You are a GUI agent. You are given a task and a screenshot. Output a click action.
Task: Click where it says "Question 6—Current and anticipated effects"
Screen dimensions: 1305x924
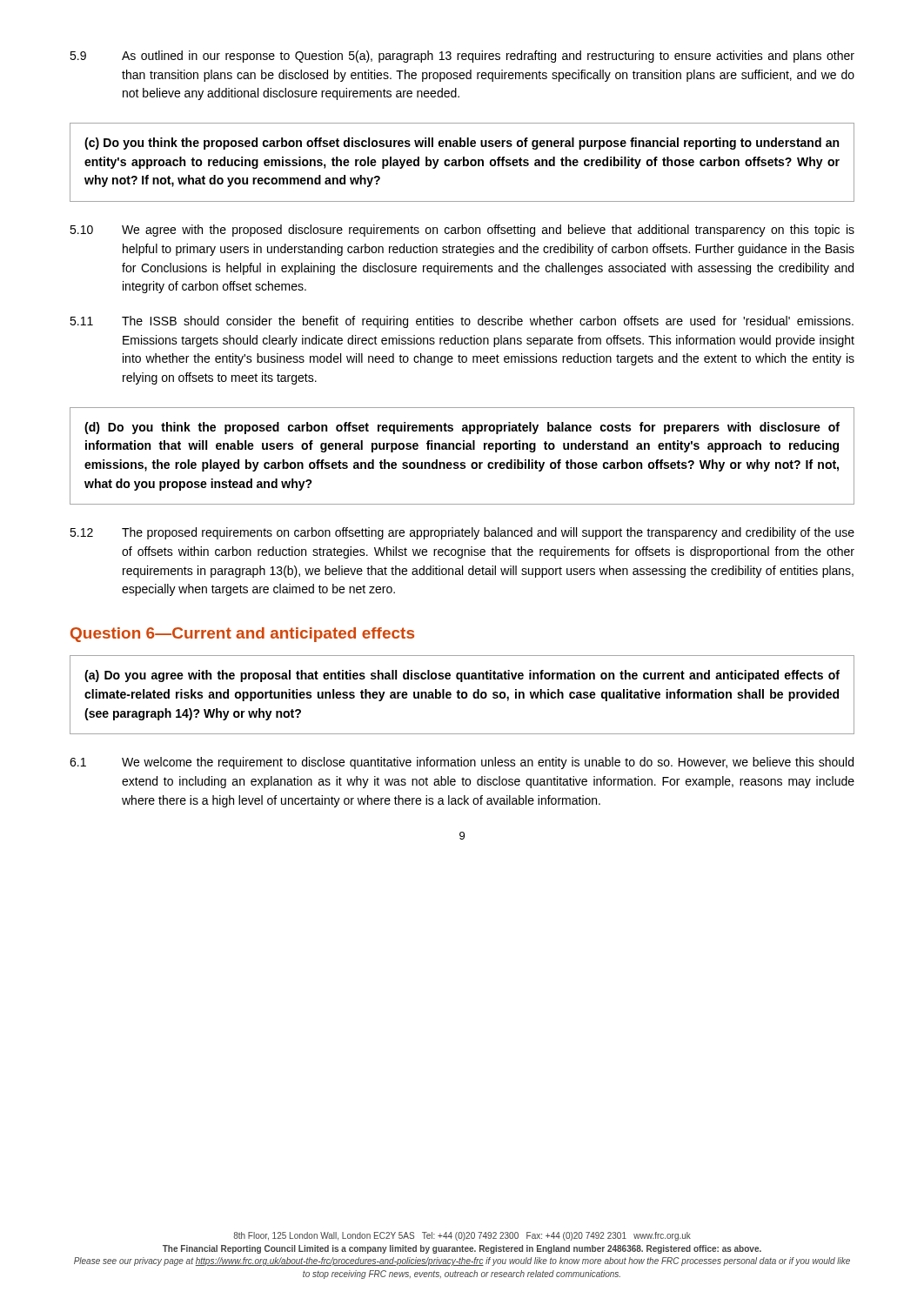(242, 633)
